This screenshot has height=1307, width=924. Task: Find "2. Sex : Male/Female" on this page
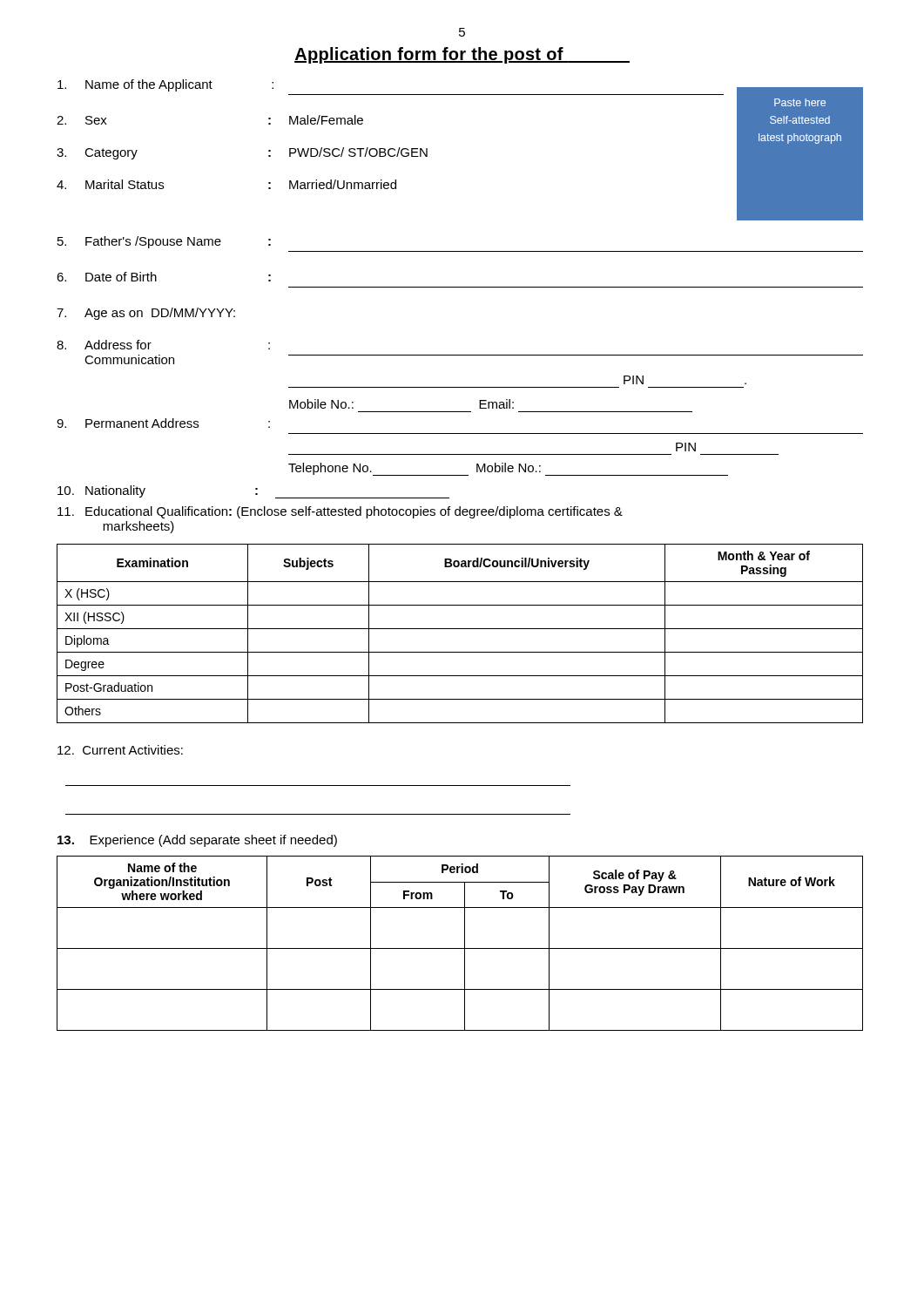pos(96,121)
